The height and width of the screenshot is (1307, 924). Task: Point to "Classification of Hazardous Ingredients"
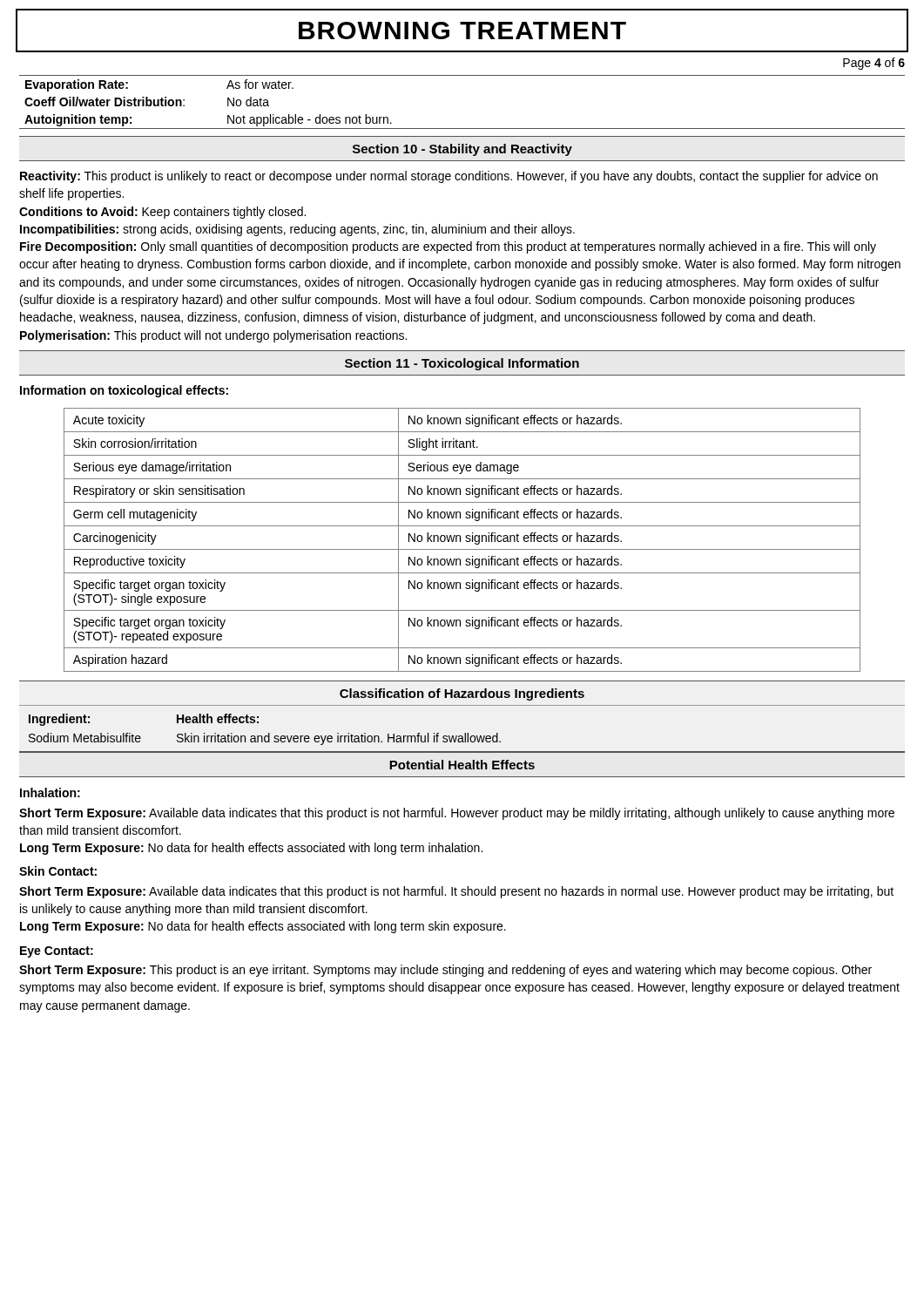(462, 693)
